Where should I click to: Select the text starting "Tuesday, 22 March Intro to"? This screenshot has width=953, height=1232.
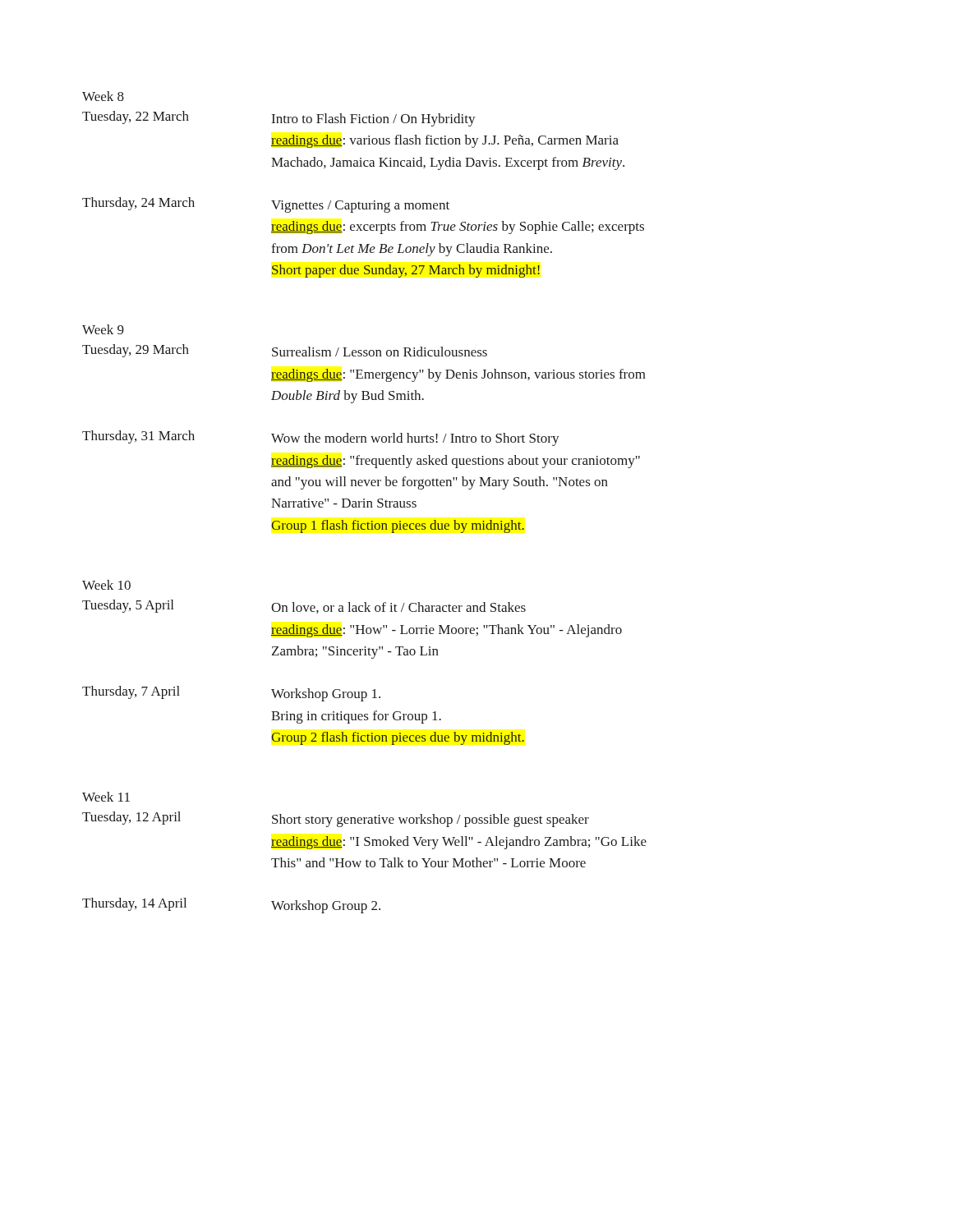(476, 141)
